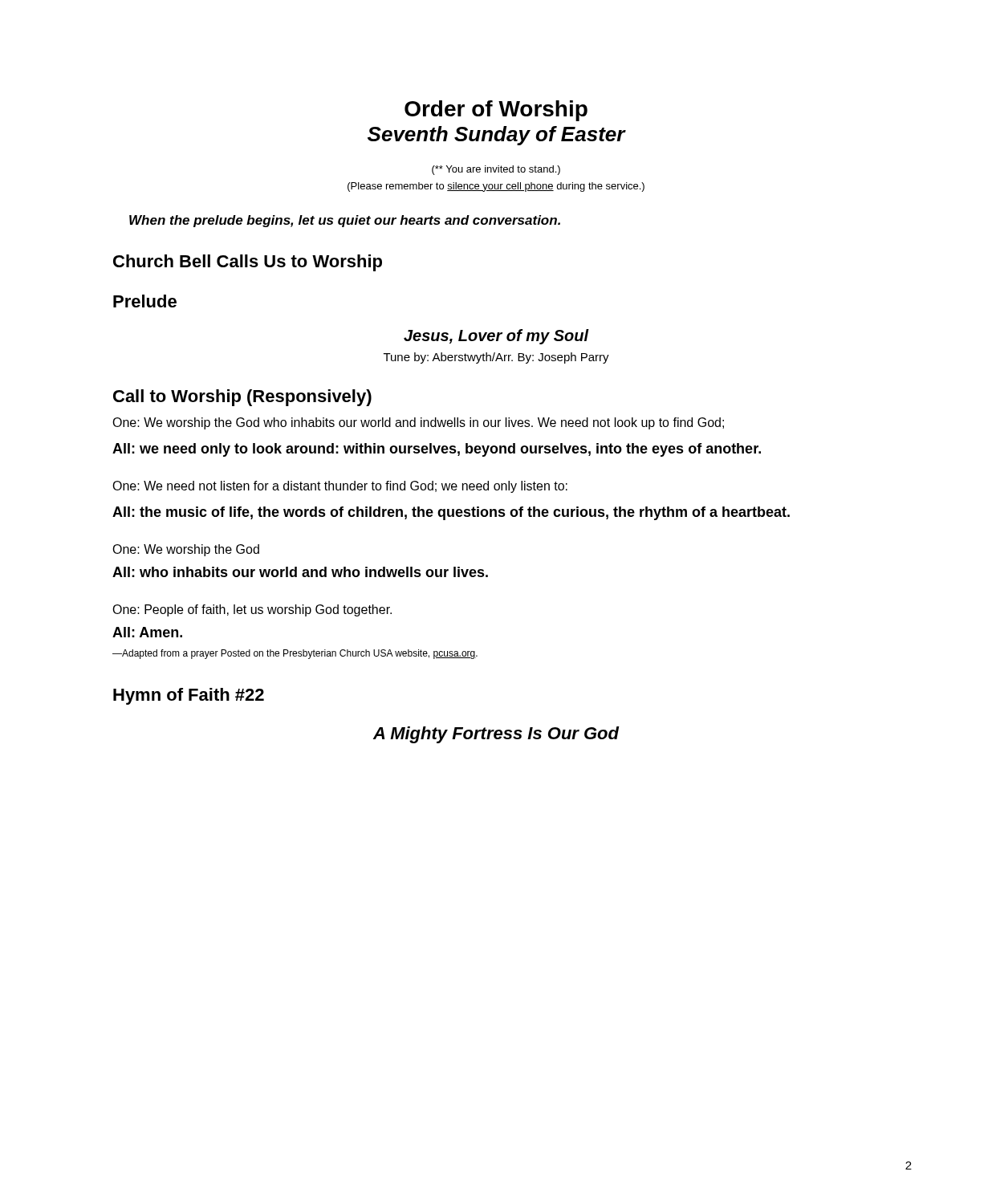
Task: Find the region starting "All: who inhabits our world and who indwells"
Action: [301, 572]
